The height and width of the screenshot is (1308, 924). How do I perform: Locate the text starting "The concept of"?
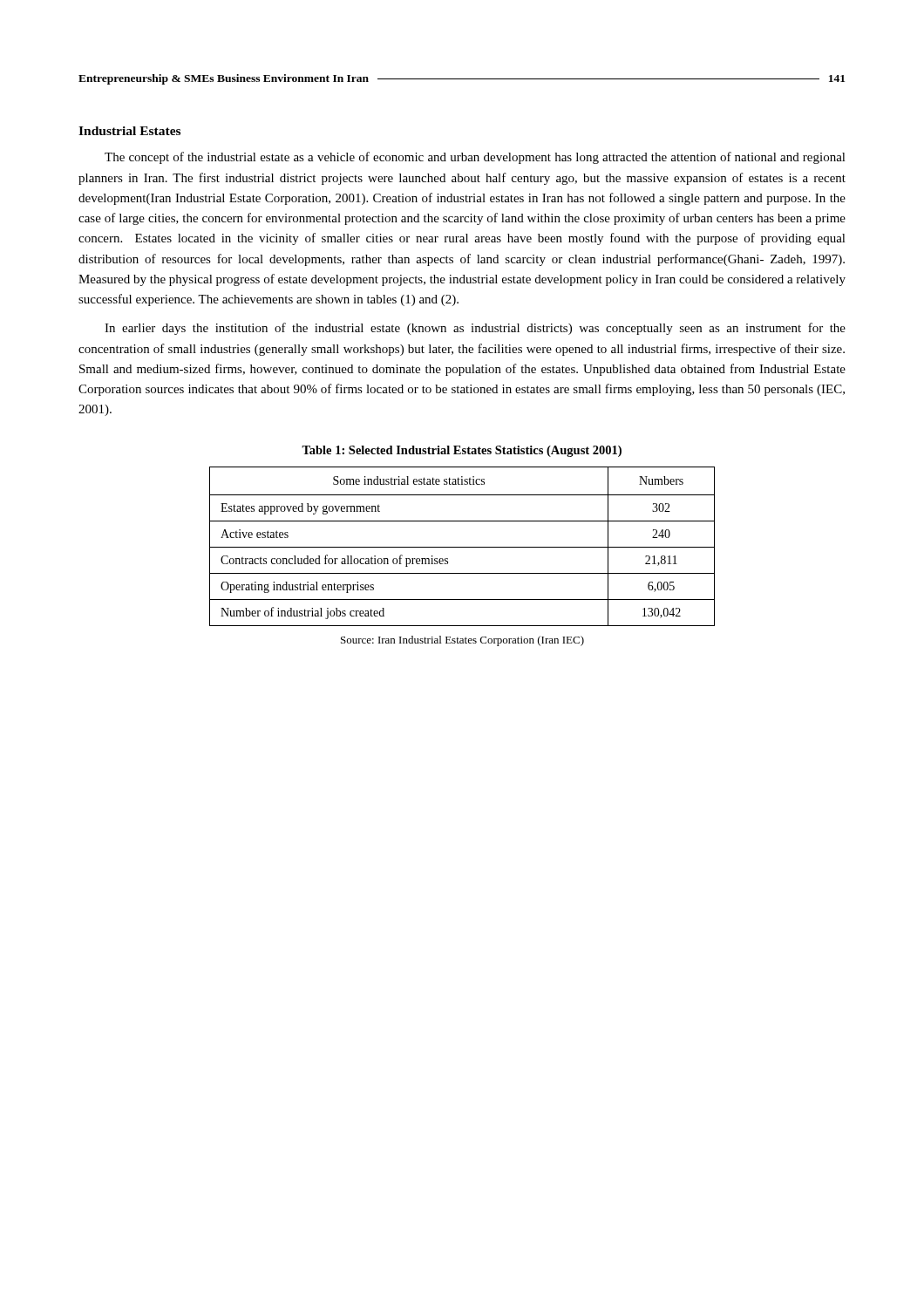click(462, 228)
